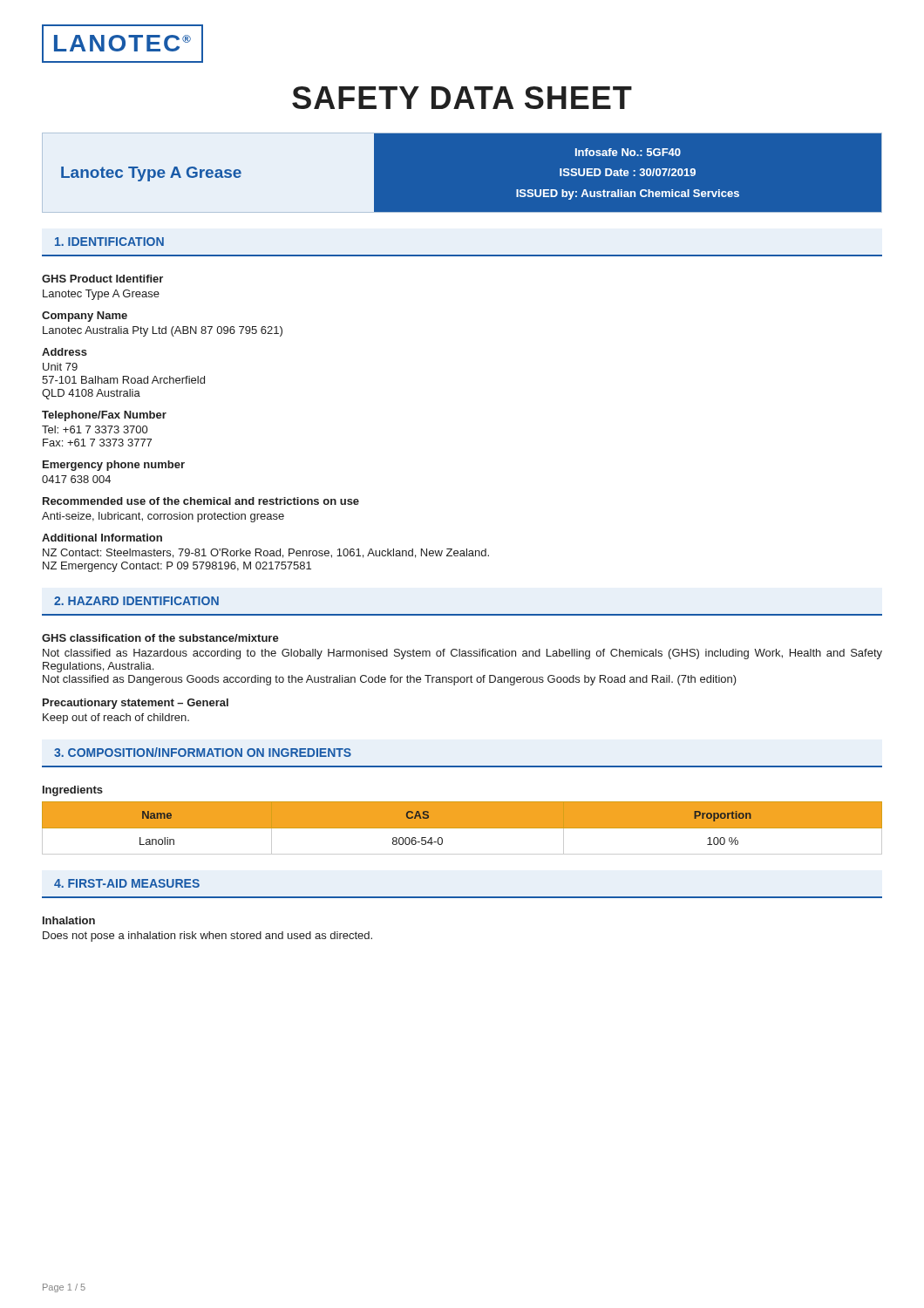Find the block starting "Lanotec Type A Grease"
This screenshot has height=1308, width=924.
(x=151, y=173)
